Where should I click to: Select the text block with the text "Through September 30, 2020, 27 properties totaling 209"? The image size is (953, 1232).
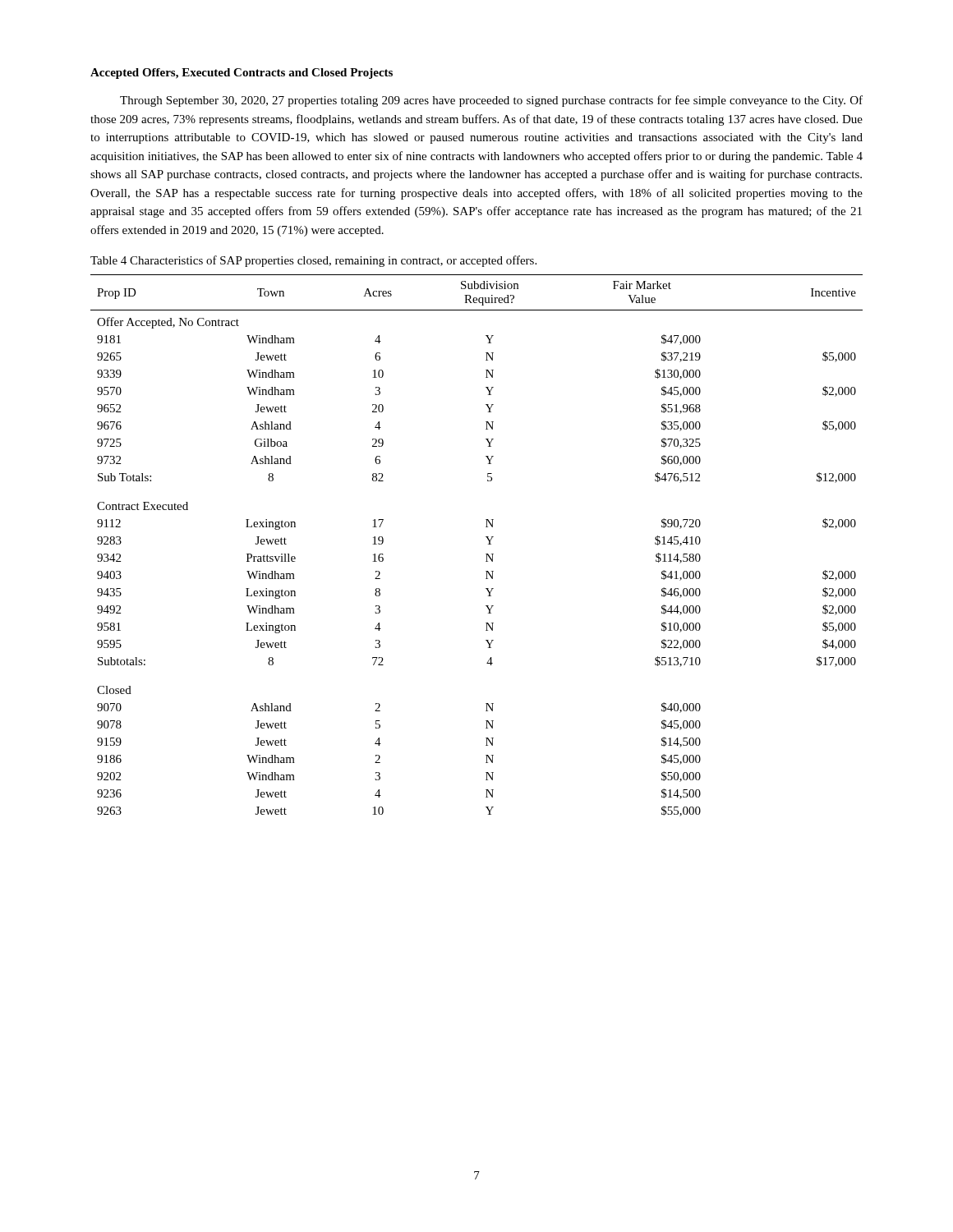[x=476, y=165]
